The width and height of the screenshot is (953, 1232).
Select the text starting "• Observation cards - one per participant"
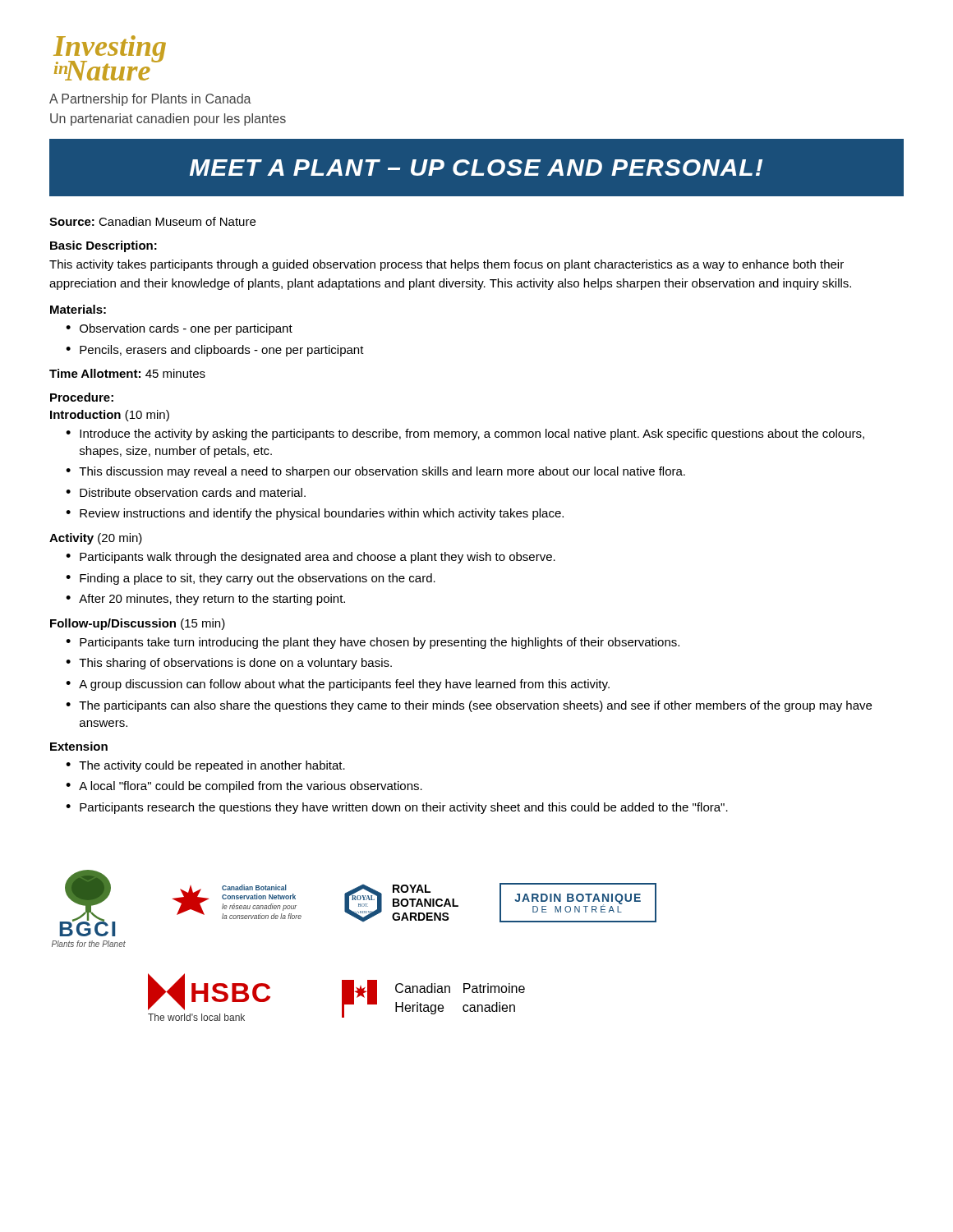pos(179,329)
